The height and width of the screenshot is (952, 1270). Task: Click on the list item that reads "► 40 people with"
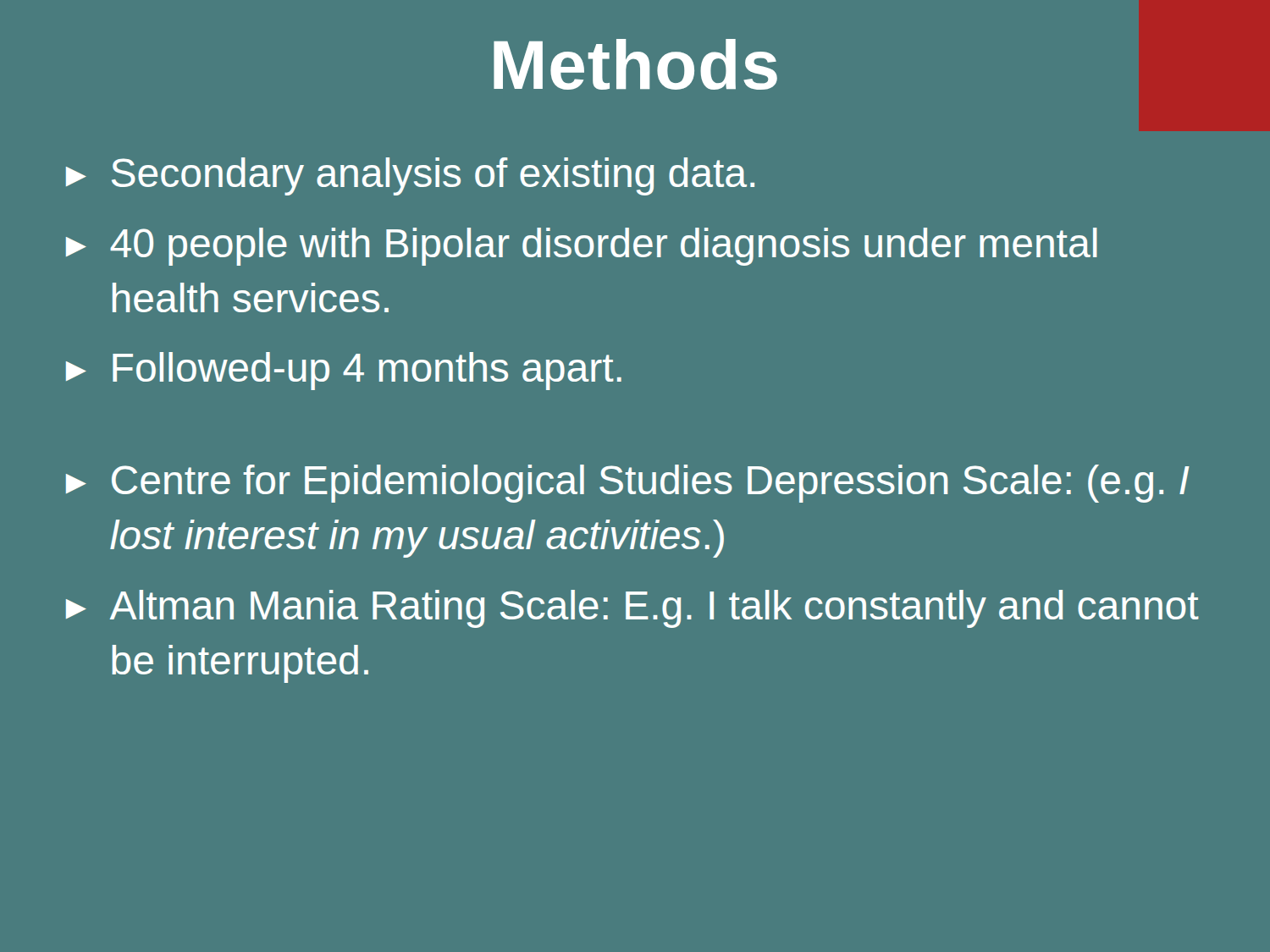[635, 271]
